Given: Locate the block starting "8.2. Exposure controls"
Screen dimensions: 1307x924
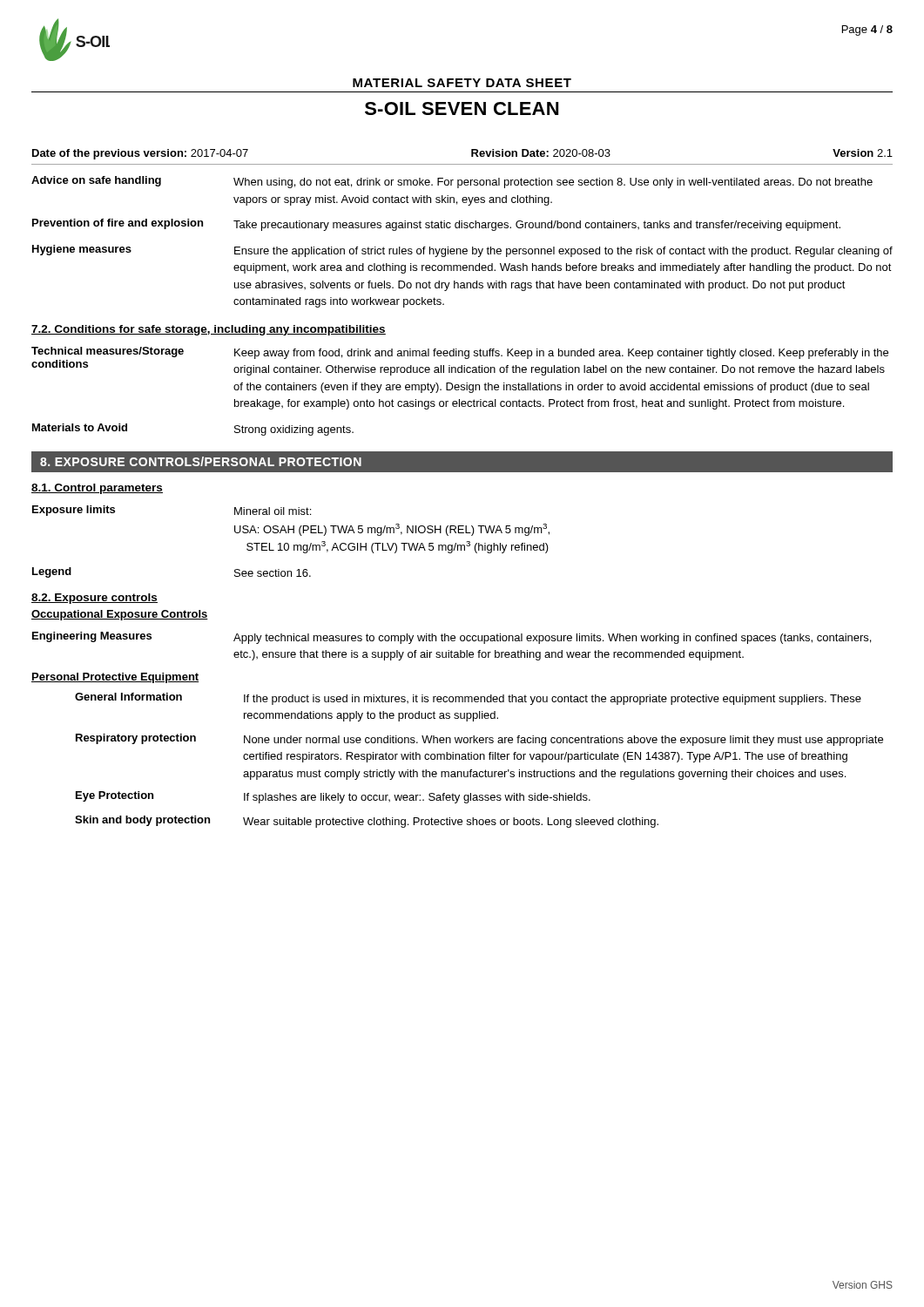Looking at the screenshot, I should [94, 597].
